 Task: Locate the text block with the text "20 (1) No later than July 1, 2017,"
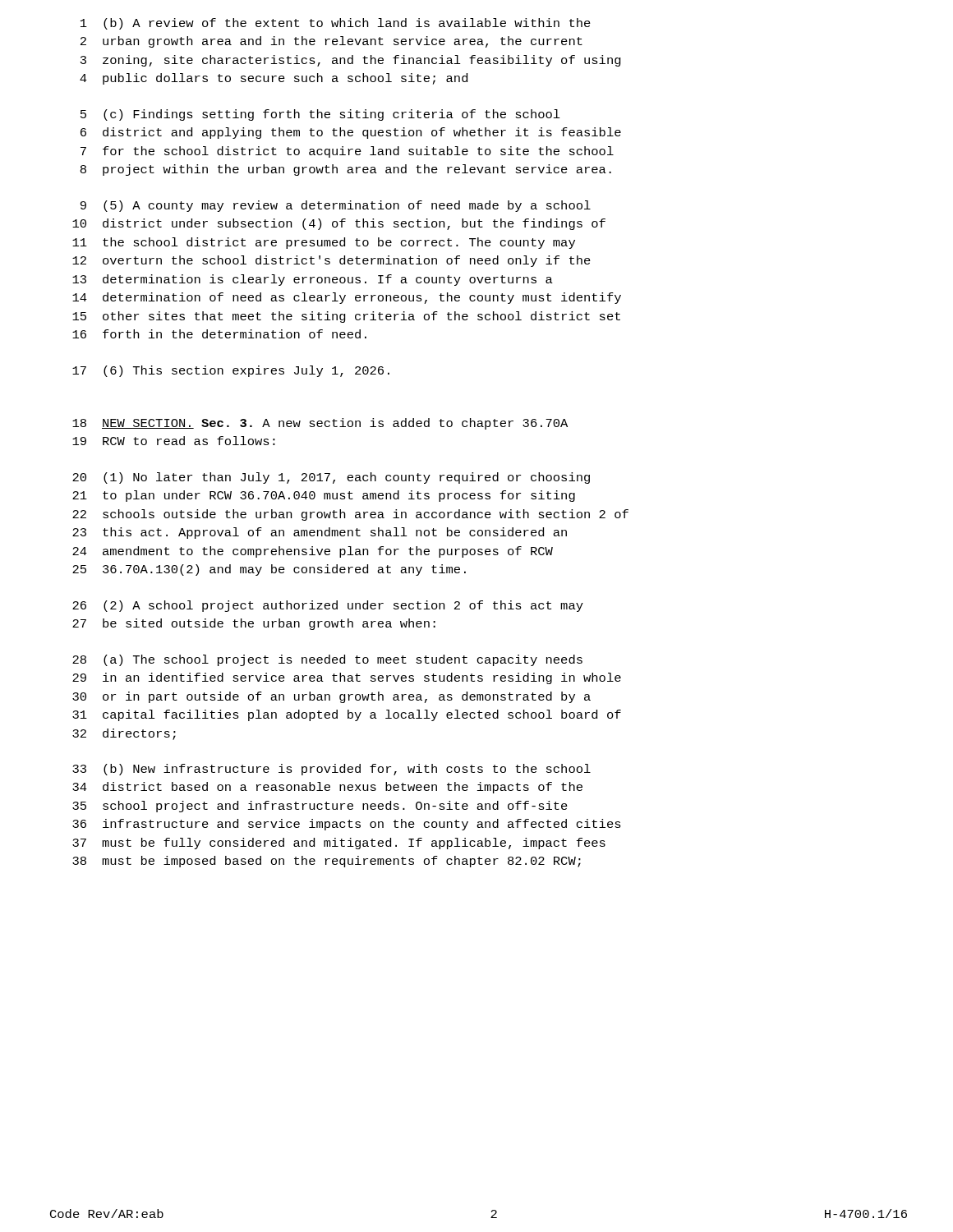point(479,524)
